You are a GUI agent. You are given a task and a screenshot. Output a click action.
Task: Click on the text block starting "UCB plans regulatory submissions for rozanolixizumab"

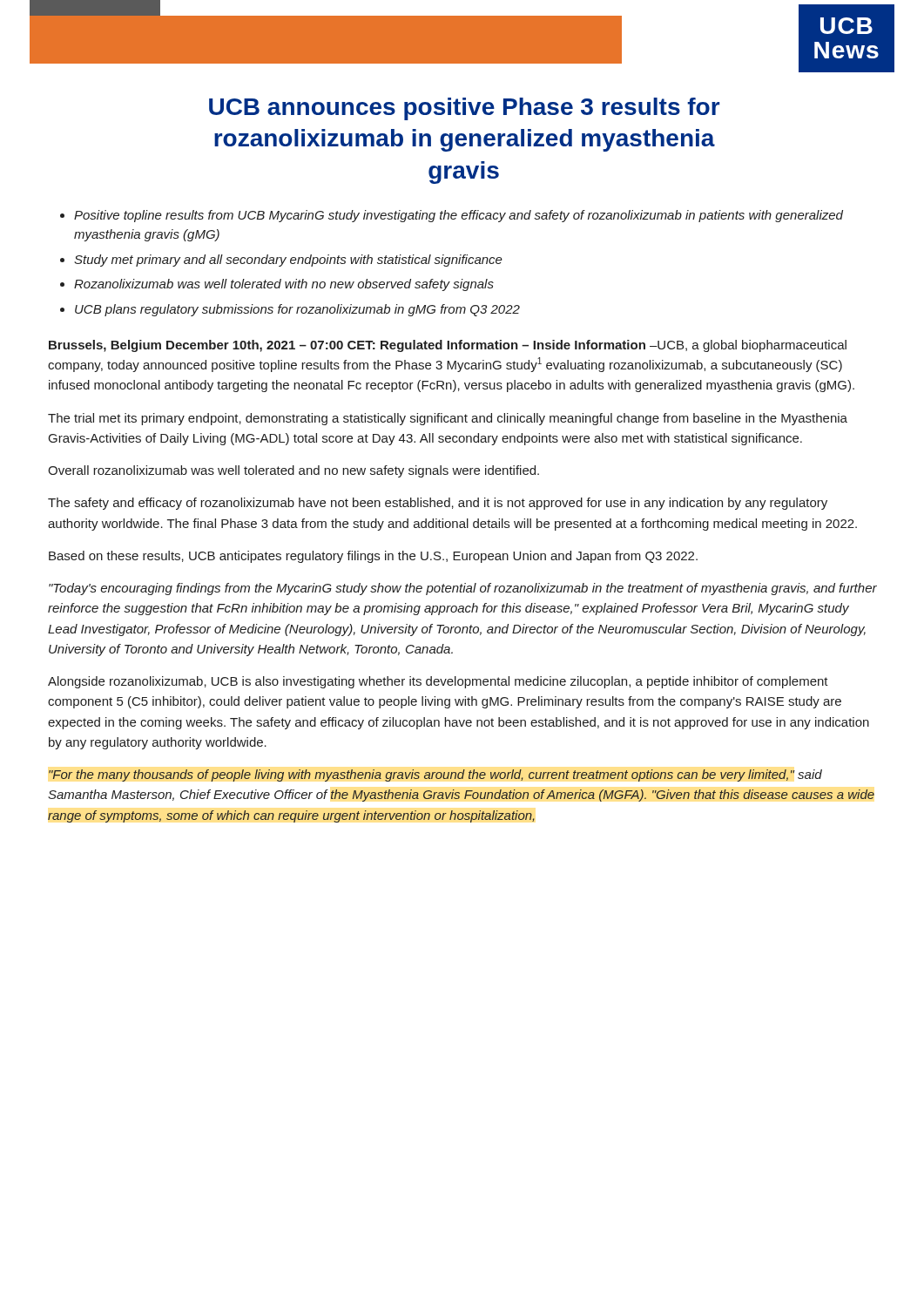297,309
